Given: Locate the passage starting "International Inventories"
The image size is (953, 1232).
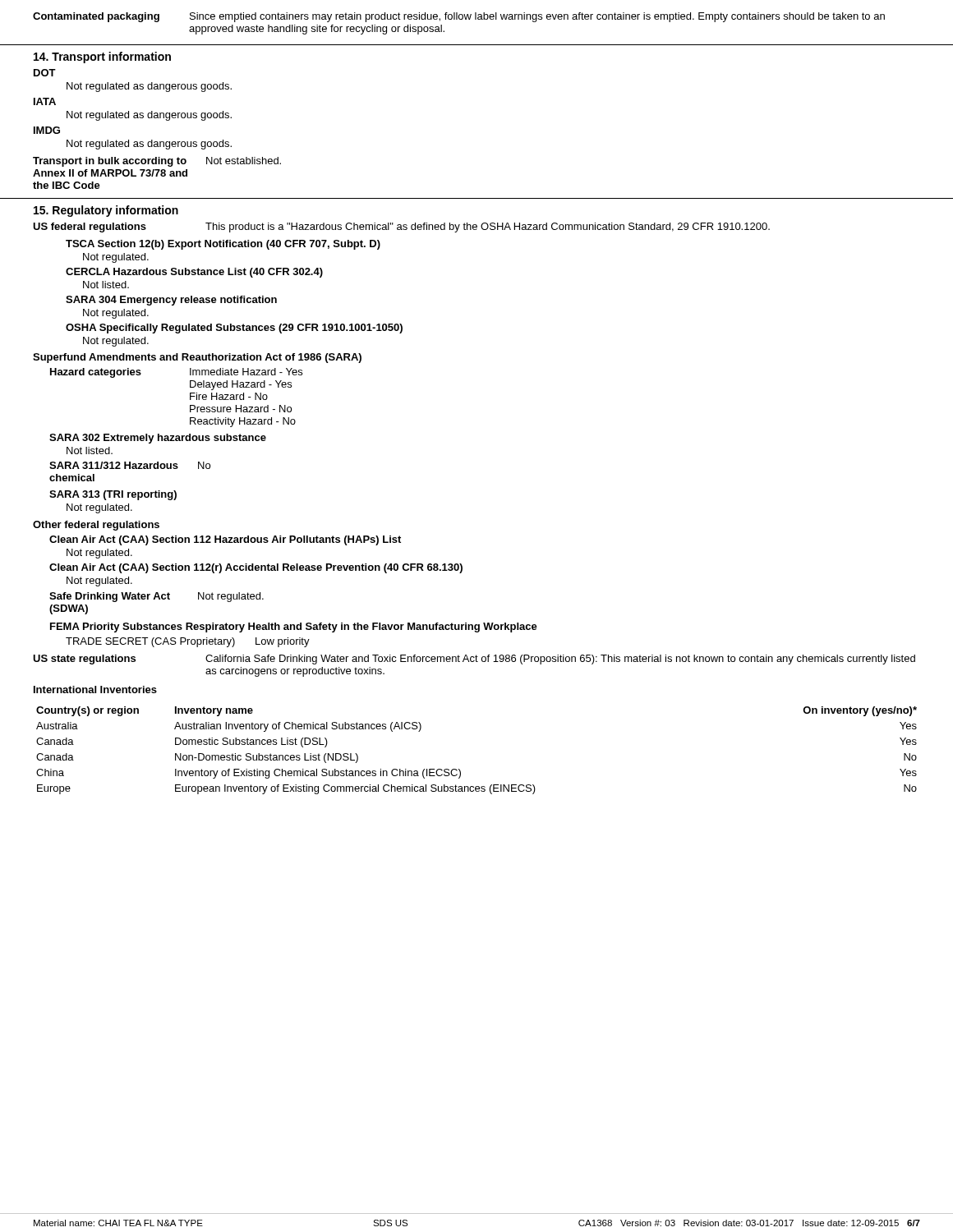Looking at the screenshot, I should pos(95,690).
